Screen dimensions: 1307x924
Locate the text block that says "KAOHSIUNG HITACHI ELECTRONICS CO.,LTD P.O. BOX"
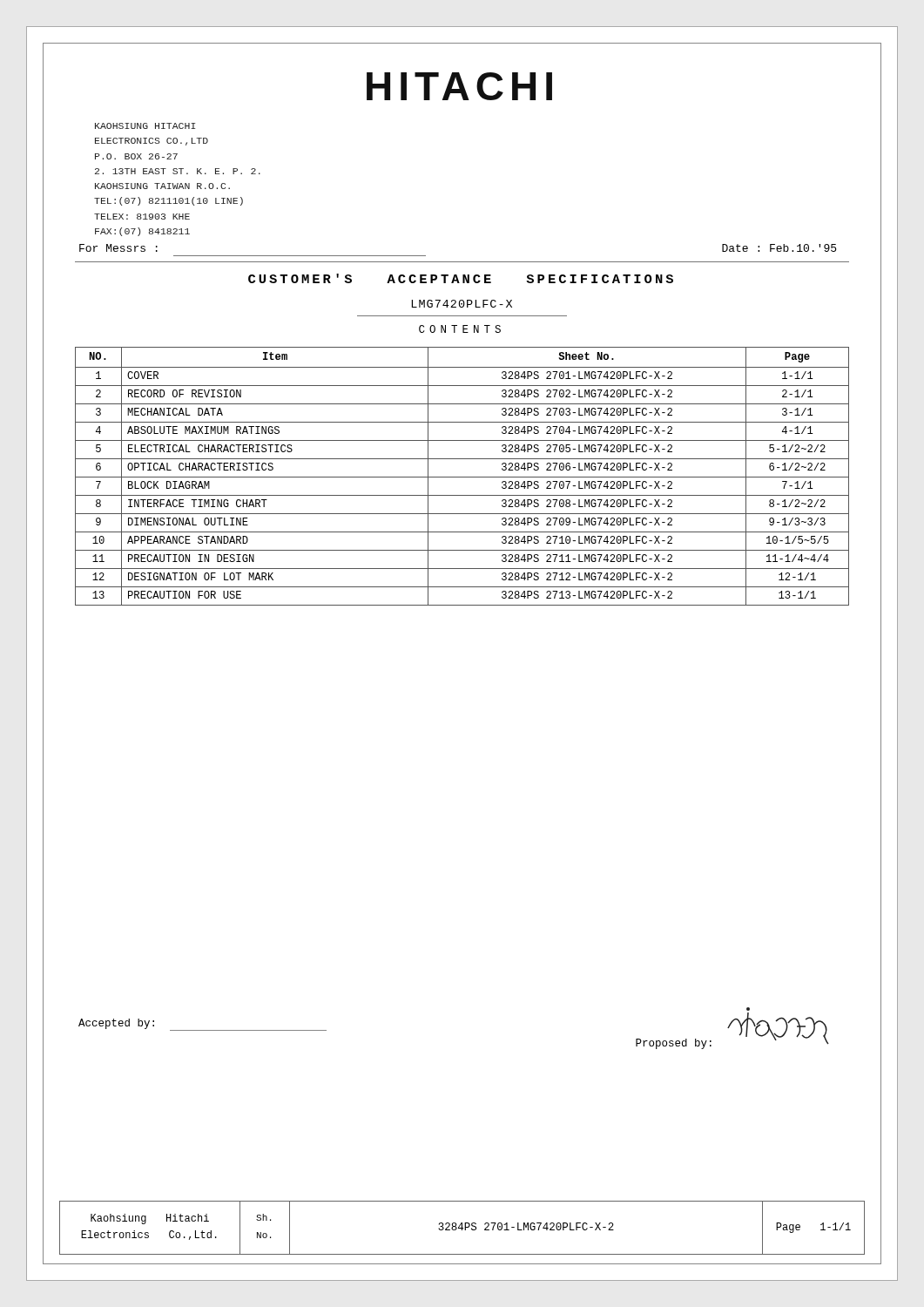pyautogui.click(x=178, y=179)
